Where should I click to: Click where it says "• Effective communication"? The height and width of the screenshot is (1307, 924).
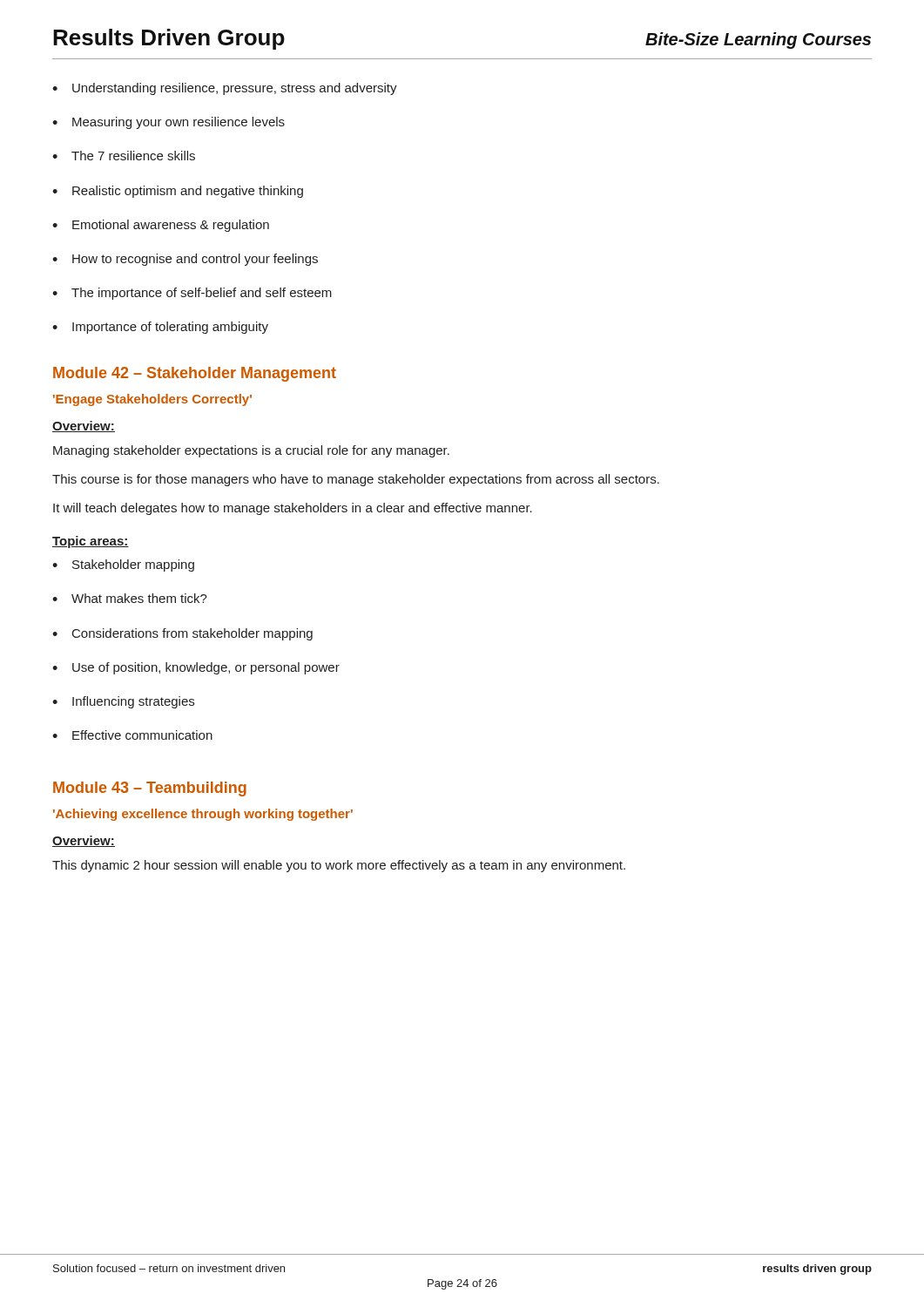point(133,737)
